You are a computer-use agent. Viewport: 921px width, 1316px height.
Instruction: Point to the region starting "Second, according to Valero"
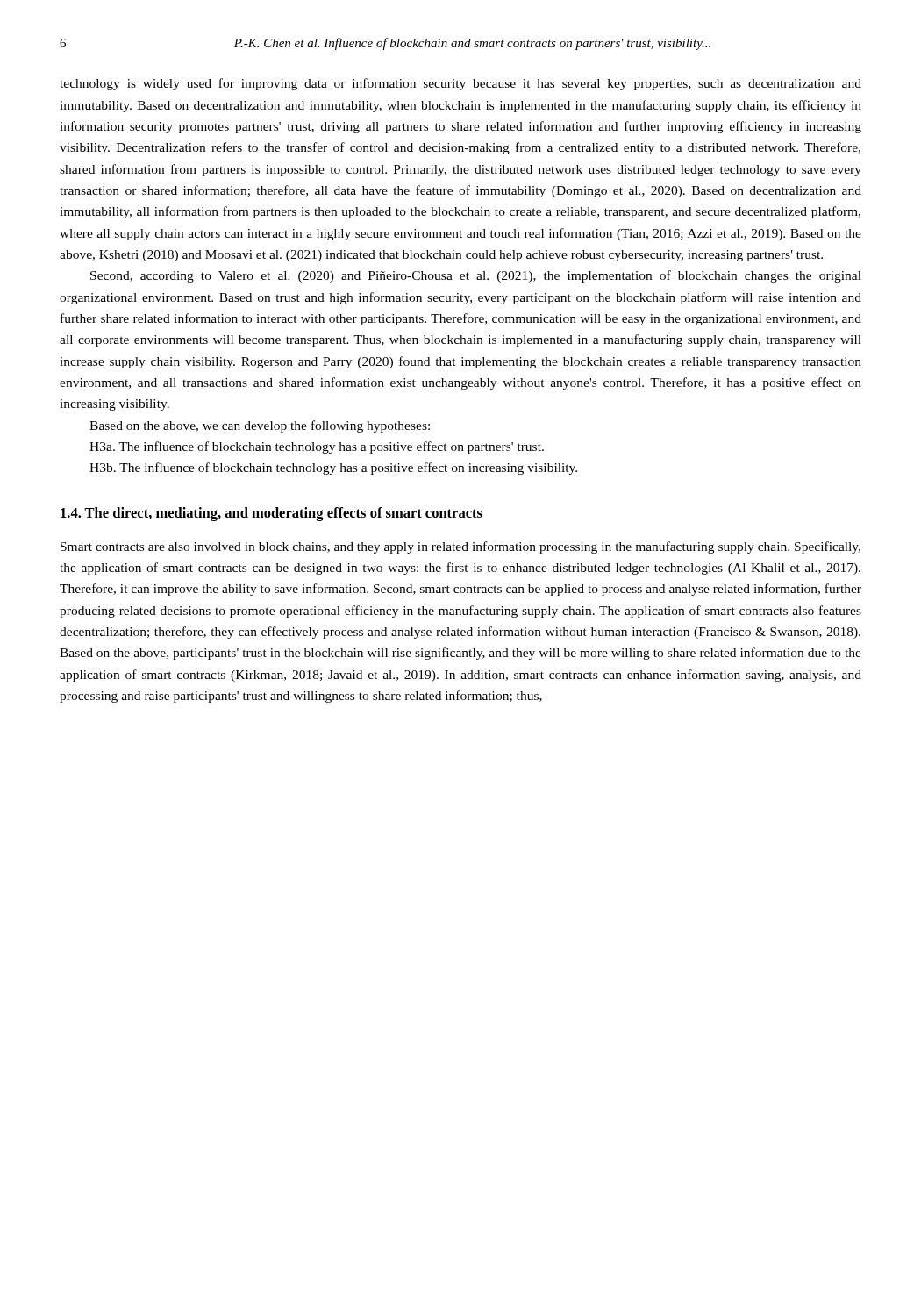pos(460,340)
